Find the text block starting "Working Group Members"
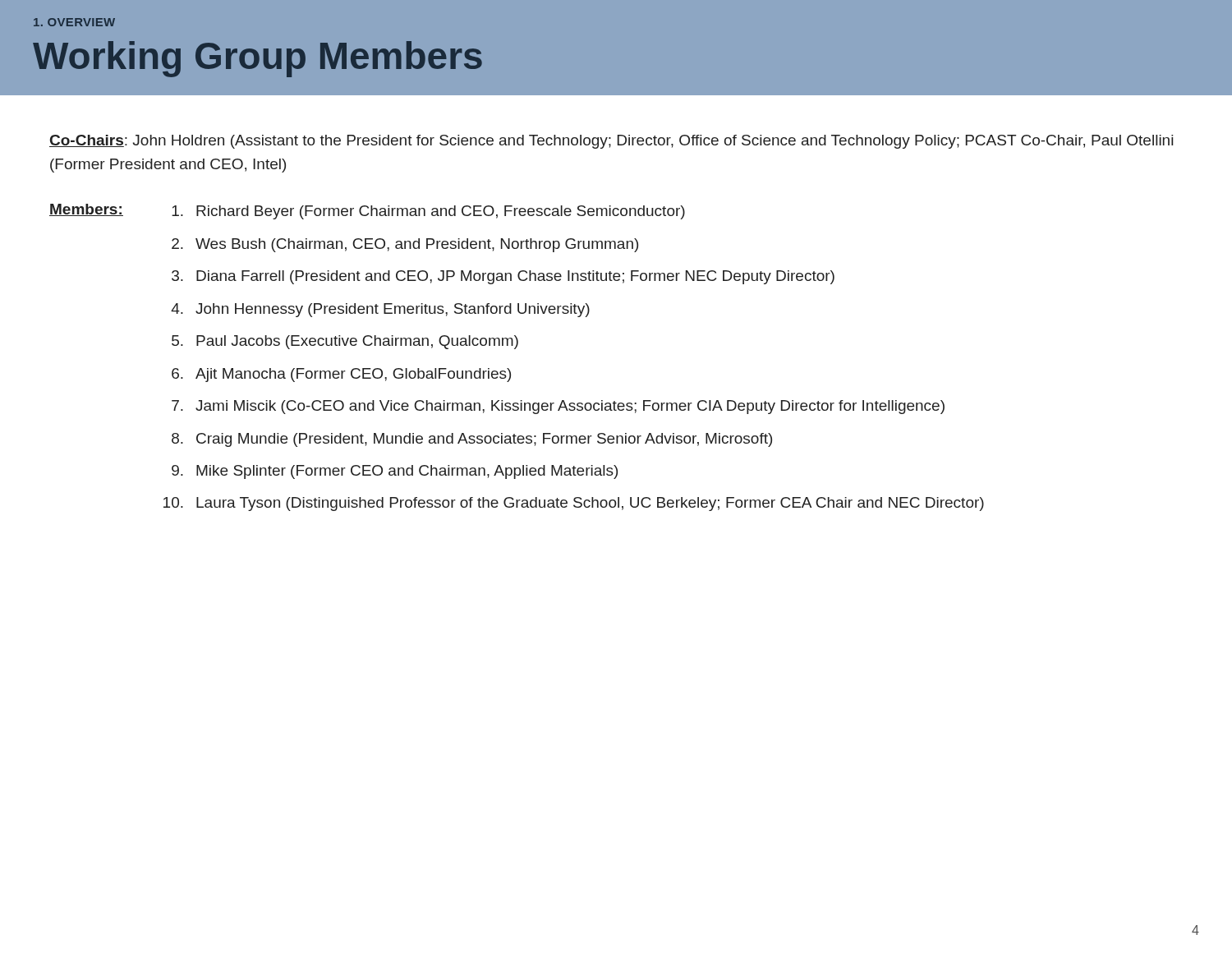This screenshot has width=1232, height=953. click(258, 56)
